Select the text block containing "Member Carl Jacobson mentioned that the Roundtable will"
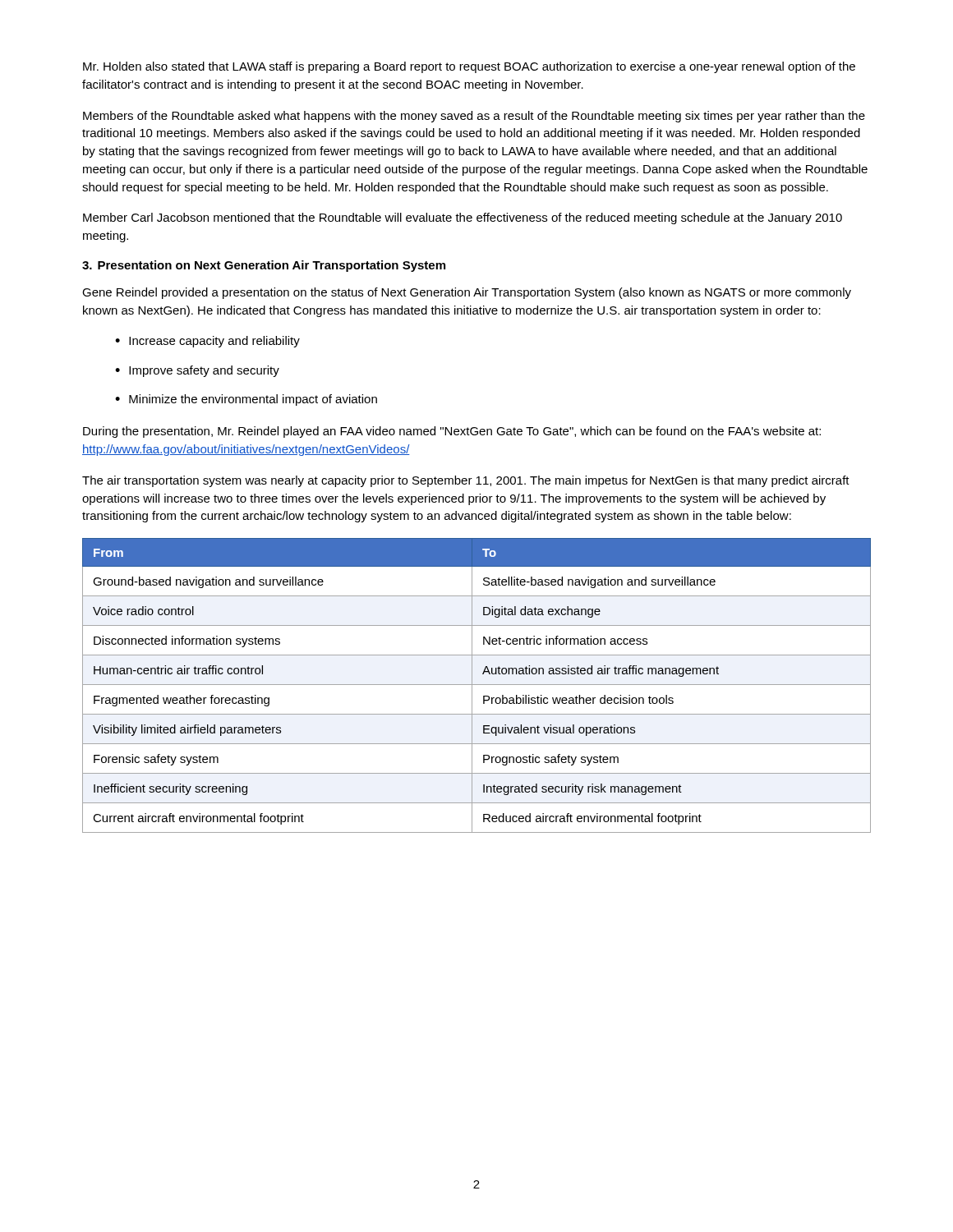Screen dimensions: 1232x953 coord(462,226)
